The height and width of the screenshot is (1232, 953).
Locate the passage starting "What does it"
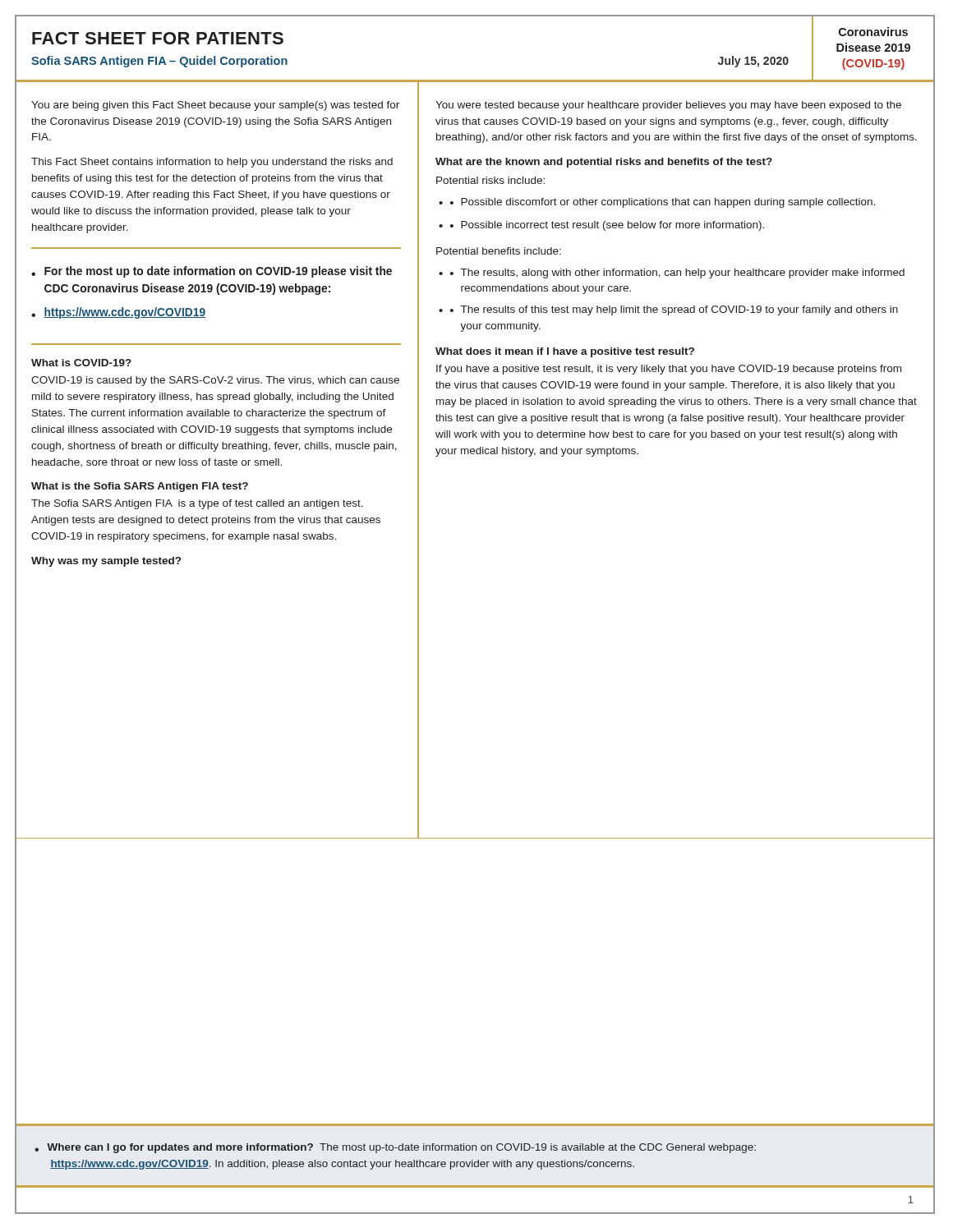coord(565,351)
